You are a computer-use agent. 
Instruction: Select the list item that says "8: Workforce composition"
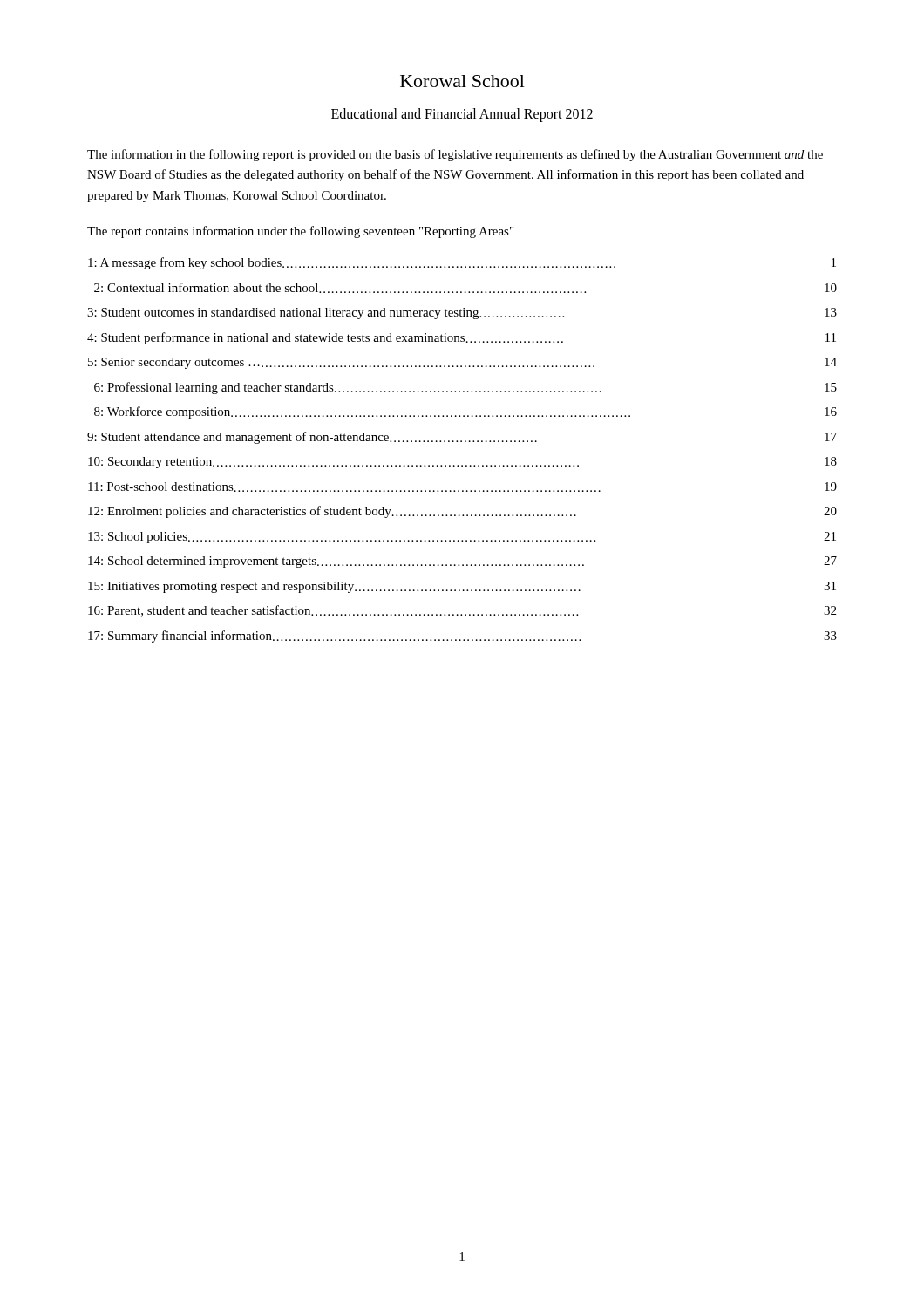[x=462, y=412]
